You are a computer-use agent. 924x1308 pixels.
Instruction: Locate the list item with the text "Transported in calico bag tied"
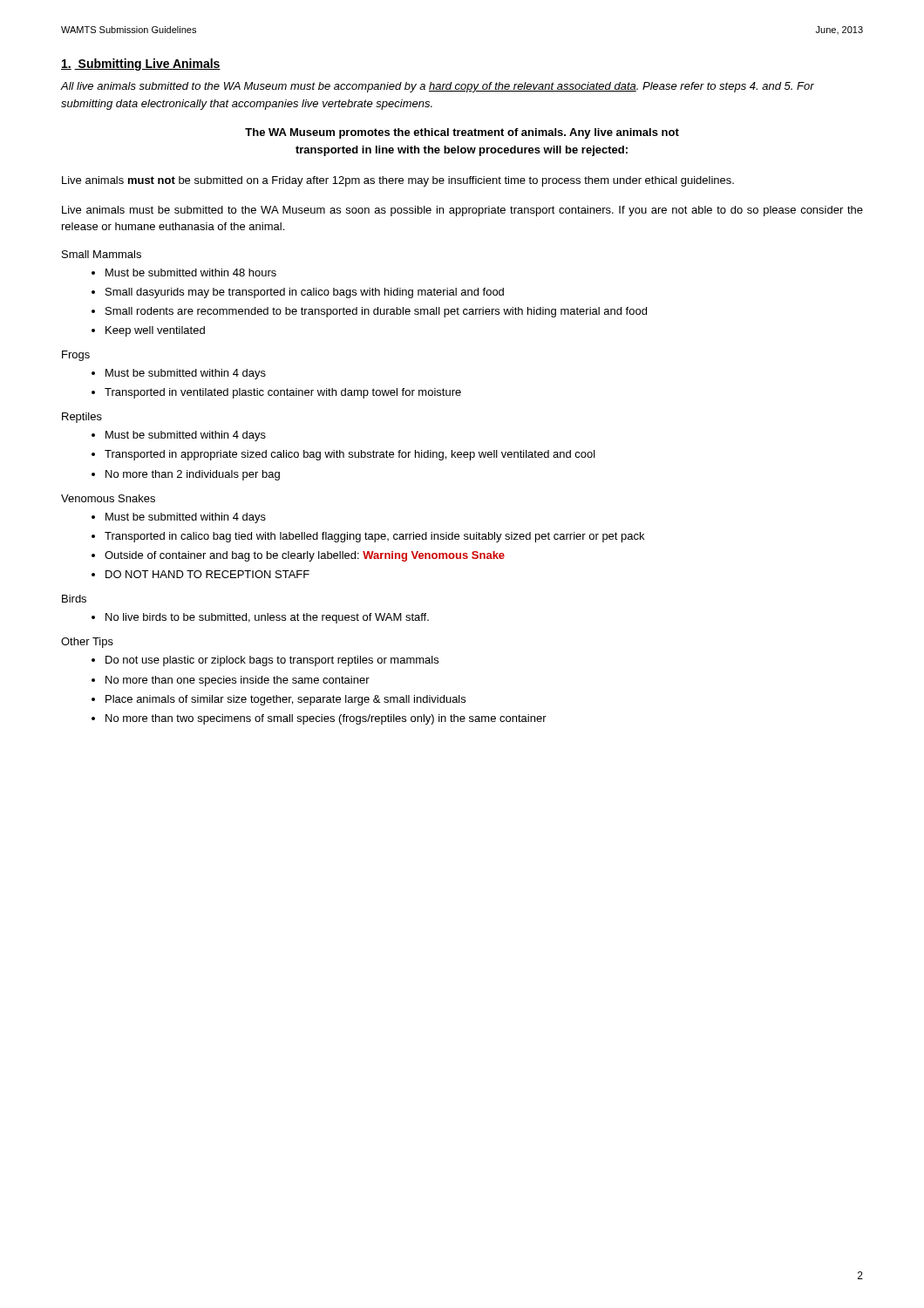375,536
